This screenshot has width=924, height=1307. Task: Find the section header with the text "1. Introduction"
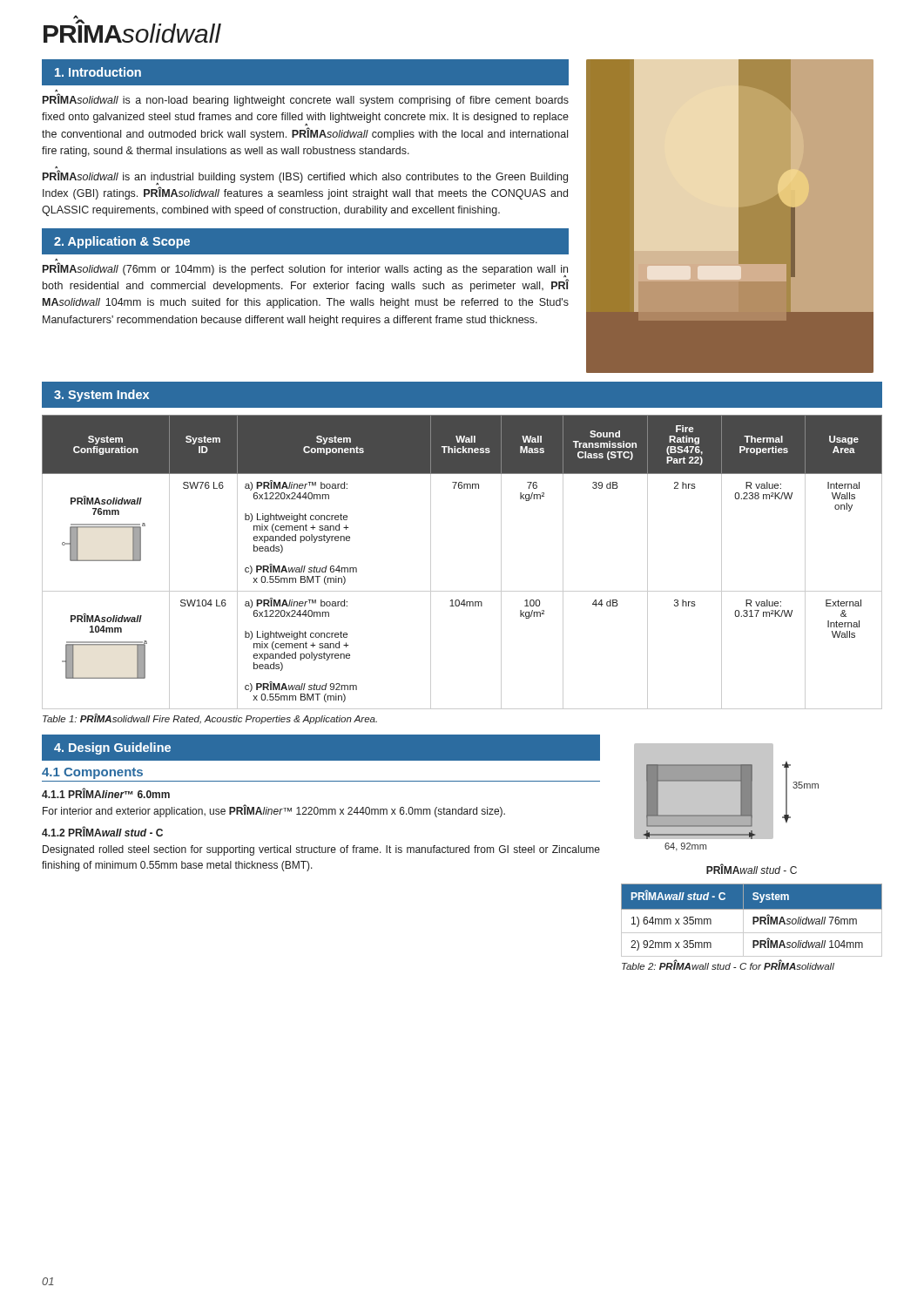pos(98,72)
